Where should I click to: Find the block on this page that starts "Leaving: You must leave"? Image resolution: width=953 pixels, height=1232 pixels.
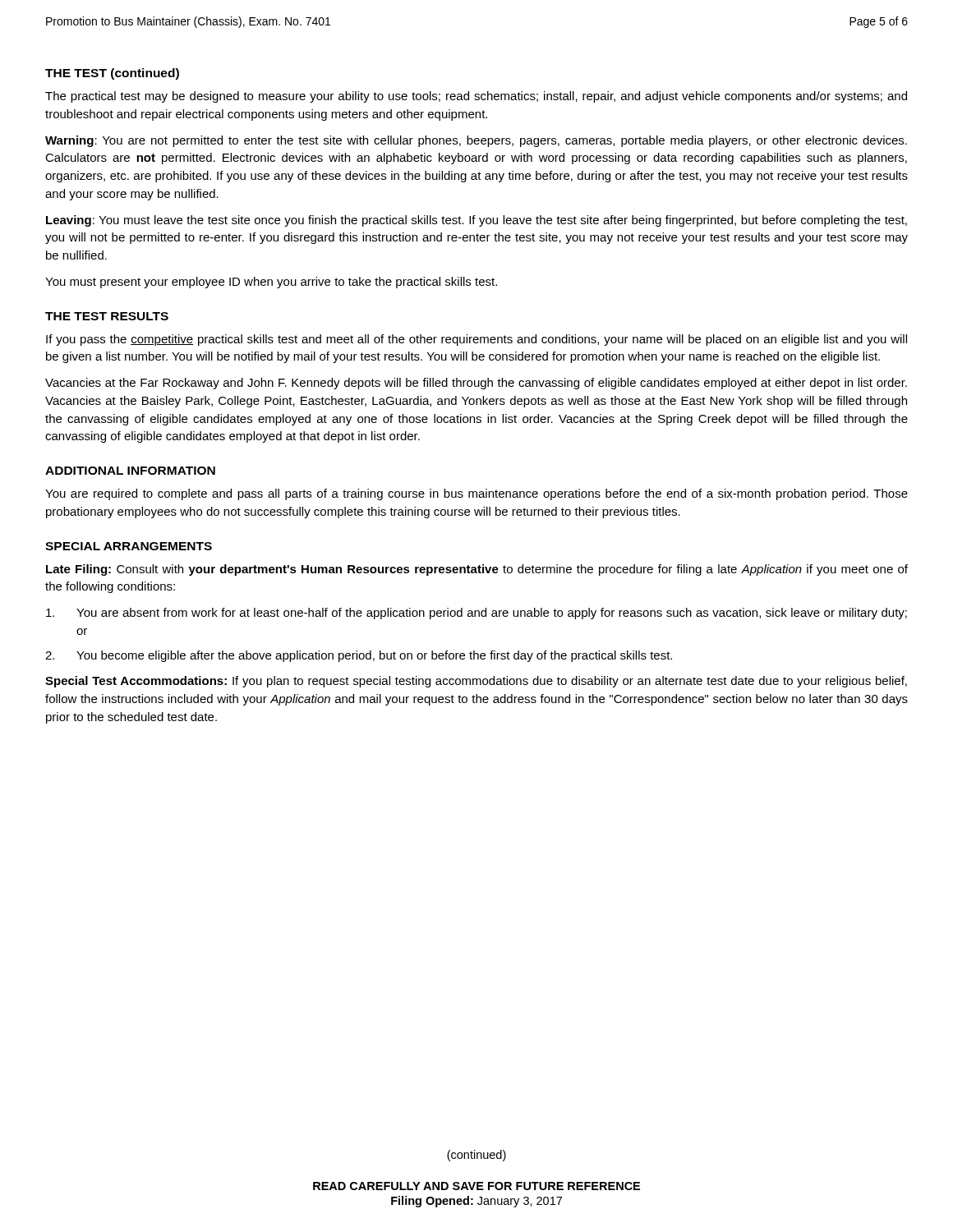(476, 237)
